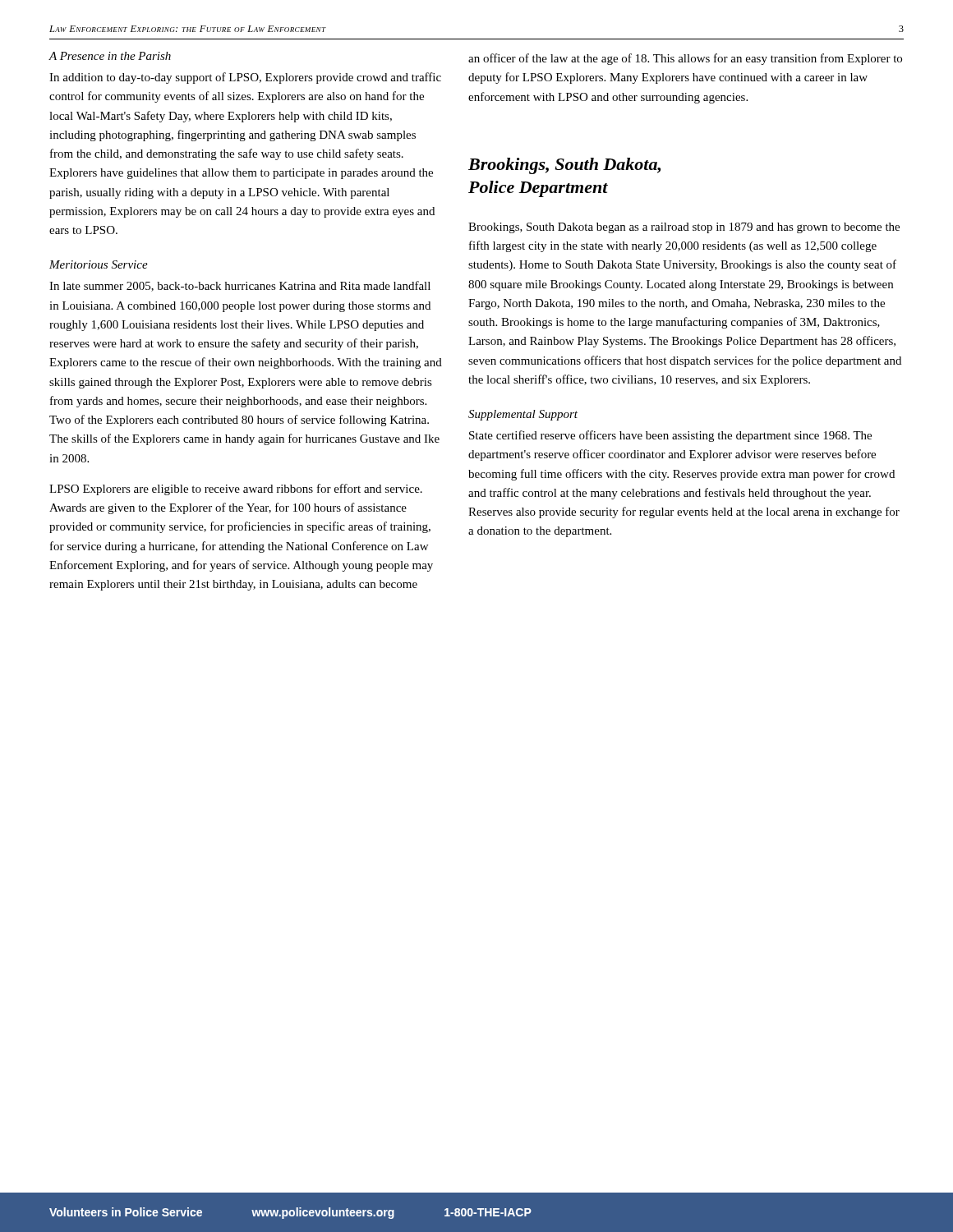Locate the section header that reads "A Presence in the Parish"
Image resolution: width=953 pixels, height=1232 pixels.
click(x=110, y=56)
